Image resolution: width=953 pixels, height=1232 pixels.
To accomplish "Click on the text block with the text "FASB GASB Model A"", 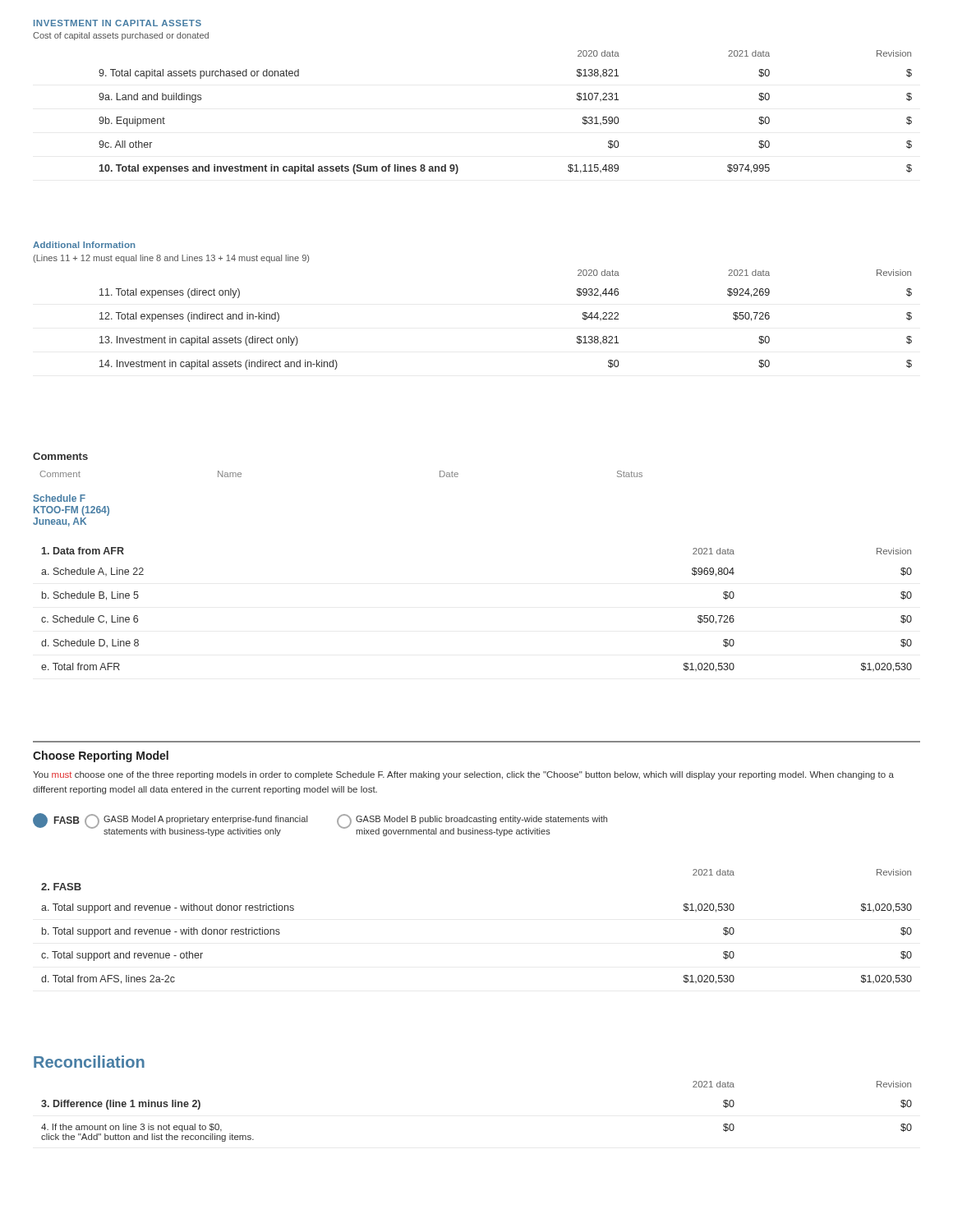I will [326, 826].
